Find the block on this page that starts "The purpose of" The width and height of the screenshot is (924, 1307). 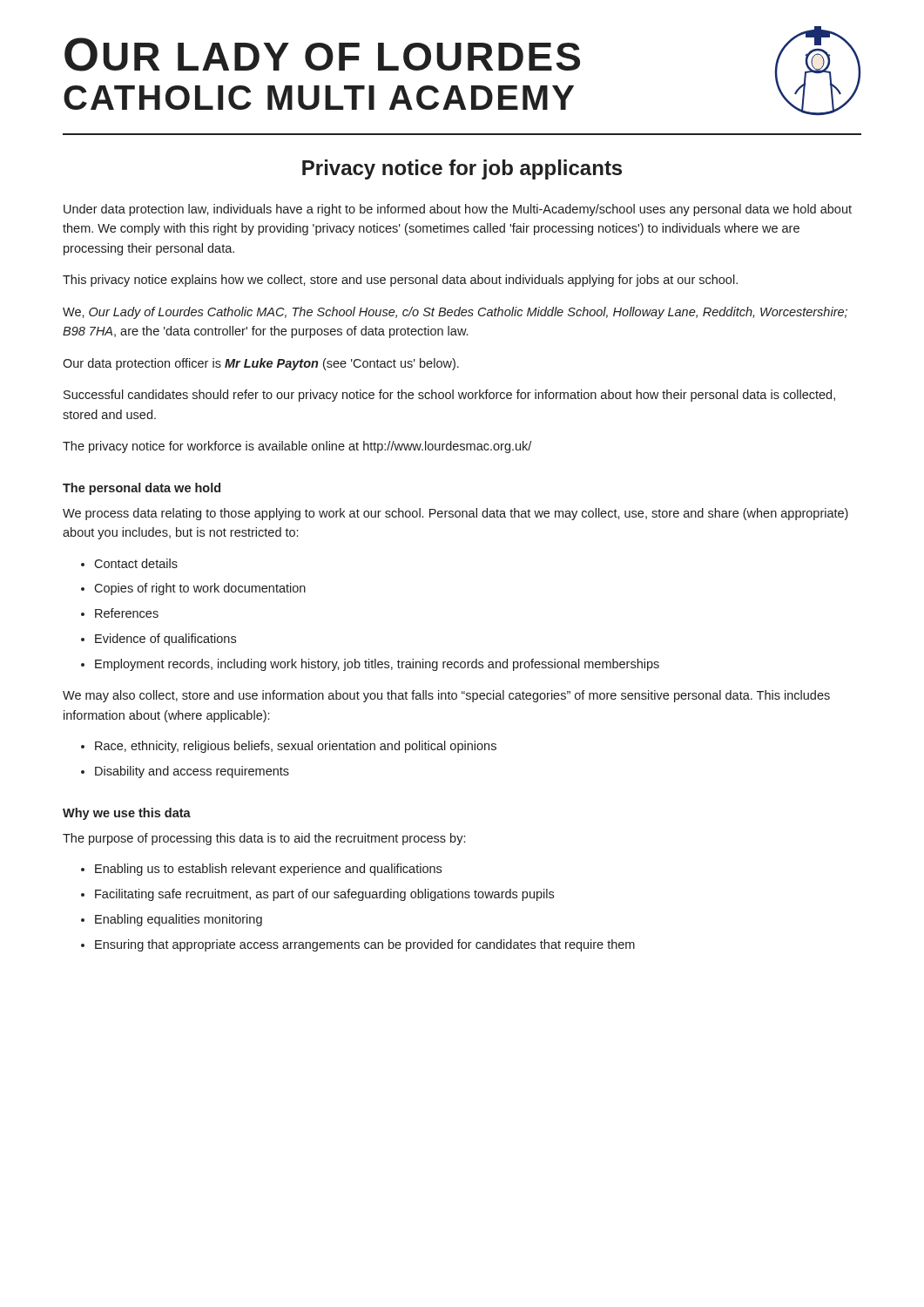pyautogui.click(x=265, y=838)
